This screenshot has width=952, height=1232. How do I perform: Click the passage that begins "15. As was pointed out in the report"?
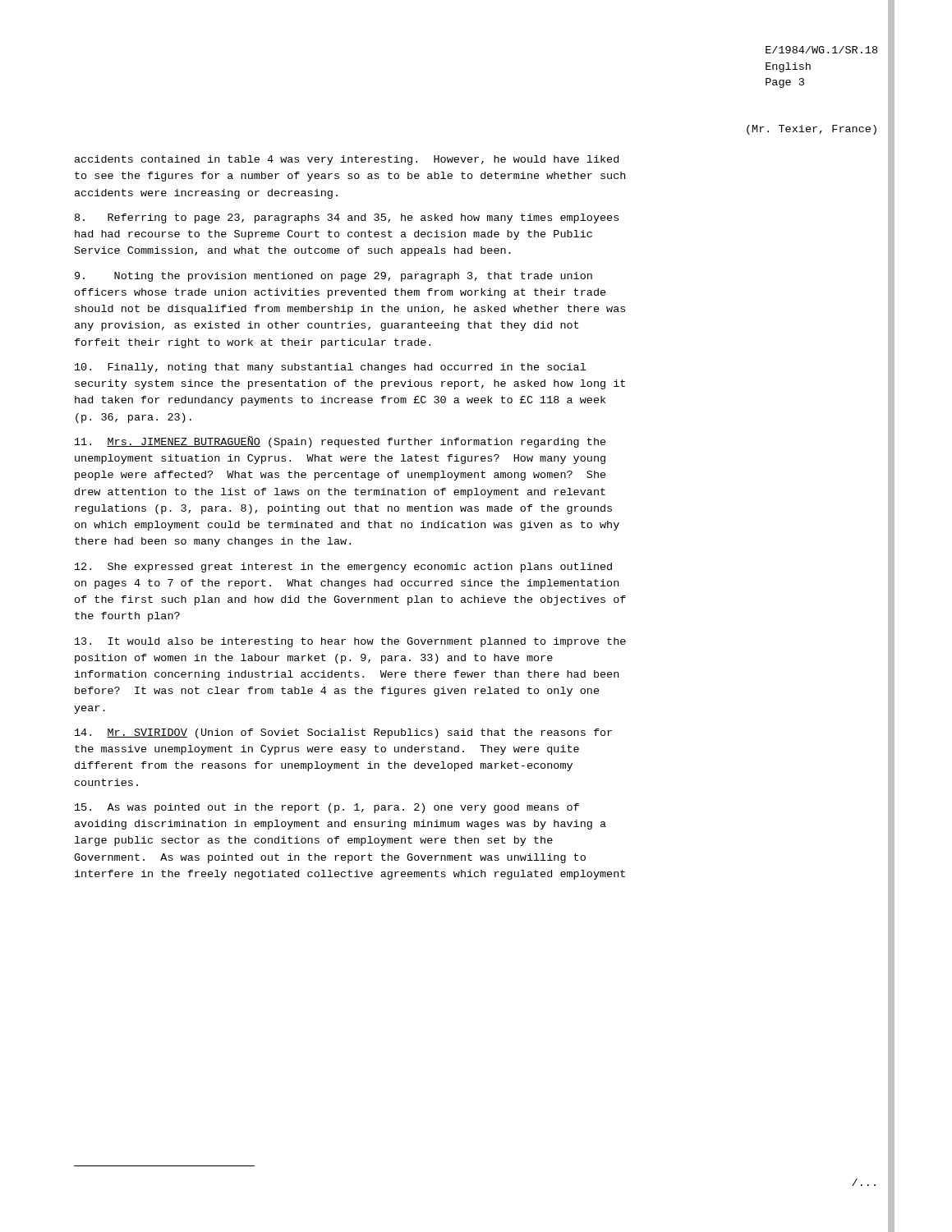[466, 841]
